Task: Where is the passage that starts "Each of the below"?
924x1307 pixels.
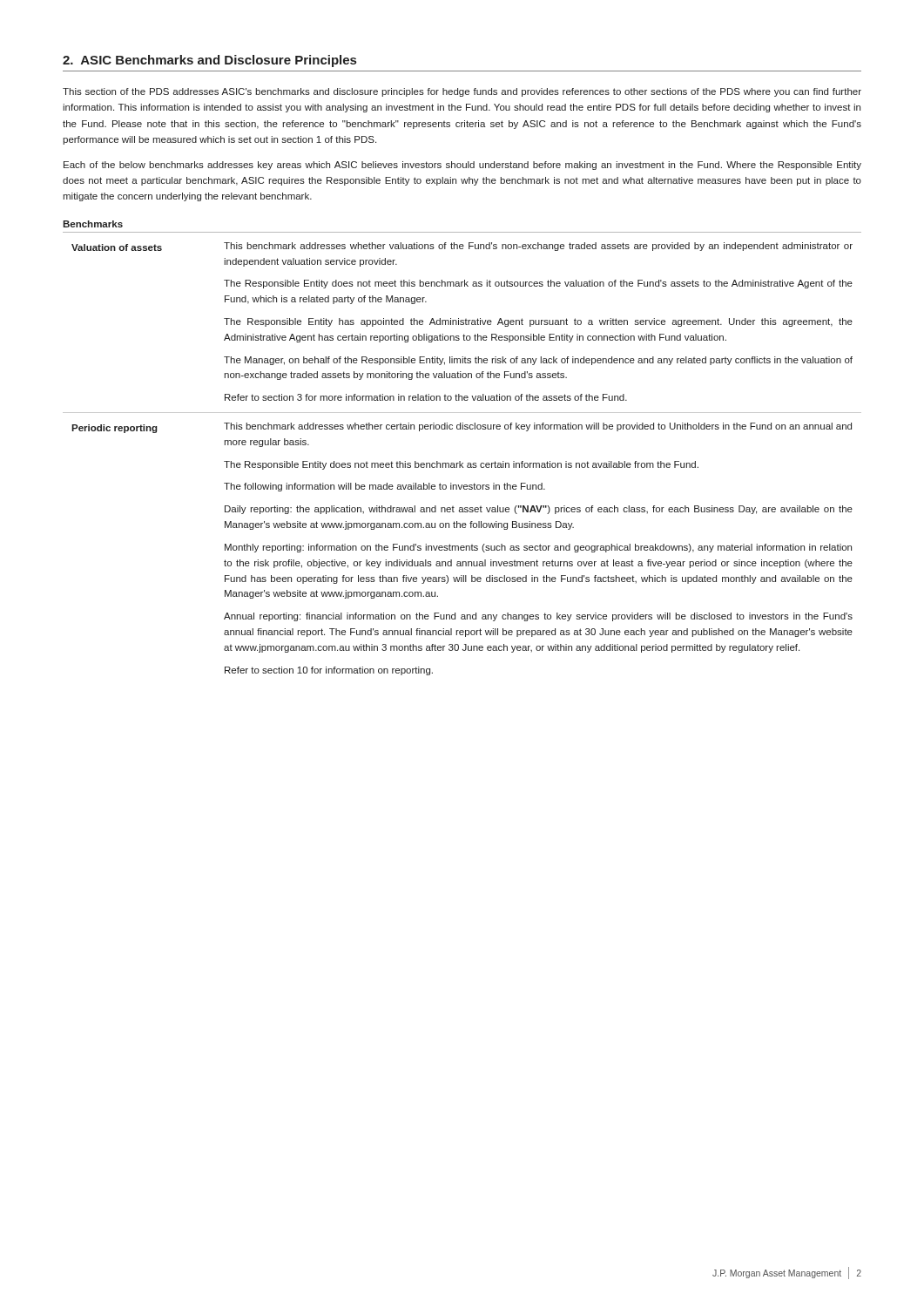Action: [462, 180]
